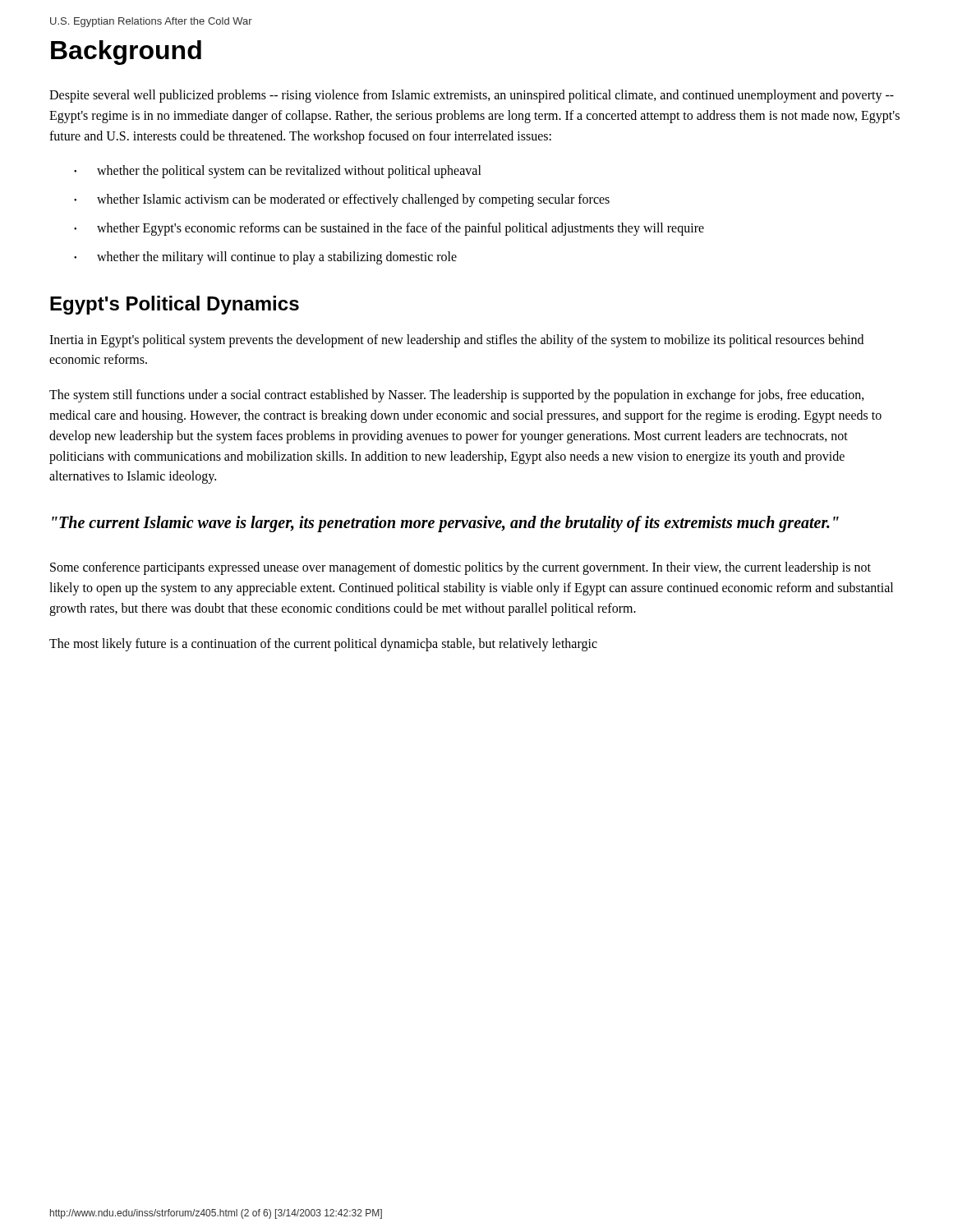953x1232 pixels.
Task: Click on the list item with the text "• whether Egypt's economic reforms can"
Action: pyautogui.click(x=389, y=229)
